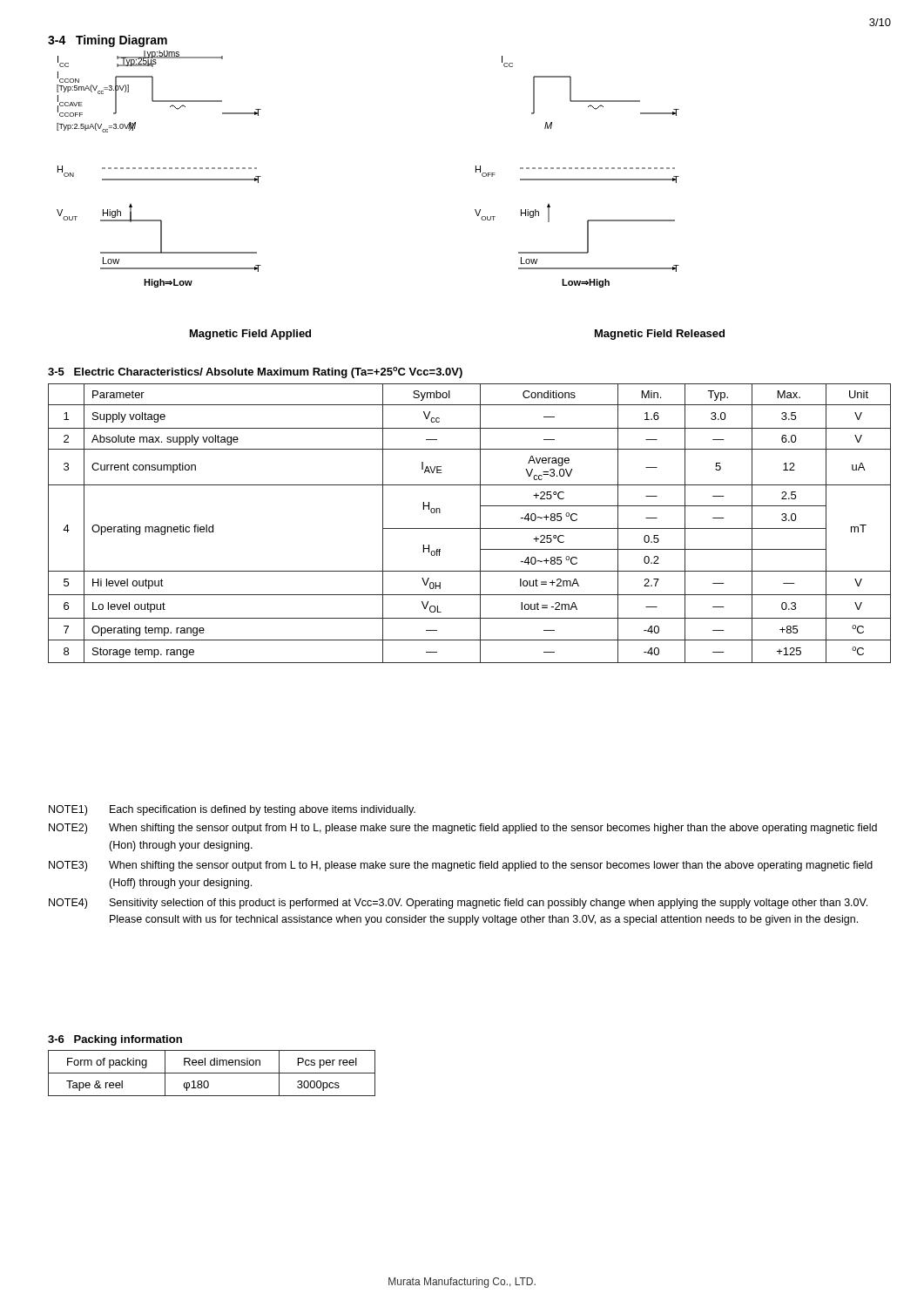This screenshot has width=924, height=1307.
Task: Locate the block of text that opens with "NOTE3) When shifting the"
Action: coord(469,874)
